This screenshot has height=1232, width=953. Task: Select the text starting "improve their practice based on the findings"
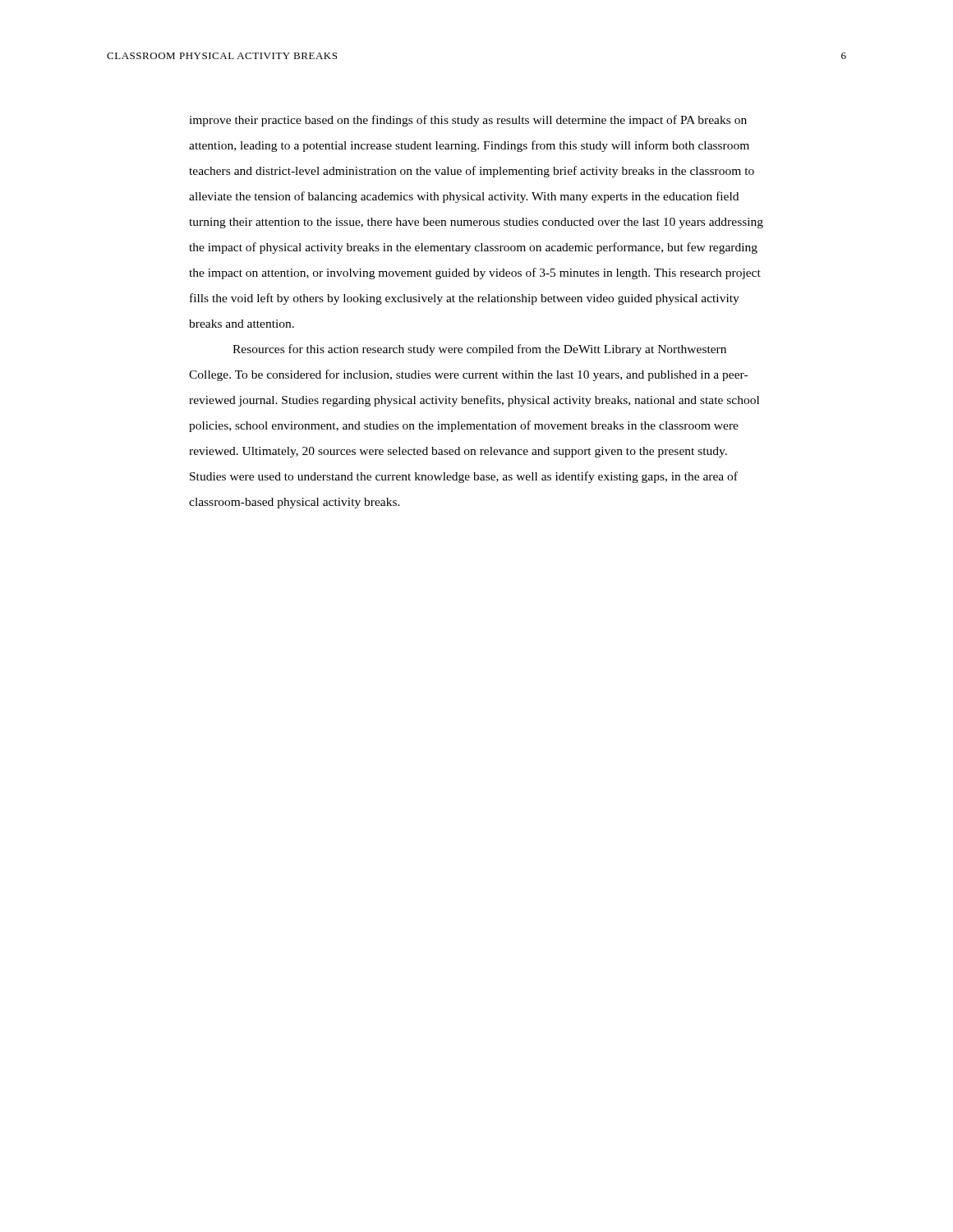point(476,221)
